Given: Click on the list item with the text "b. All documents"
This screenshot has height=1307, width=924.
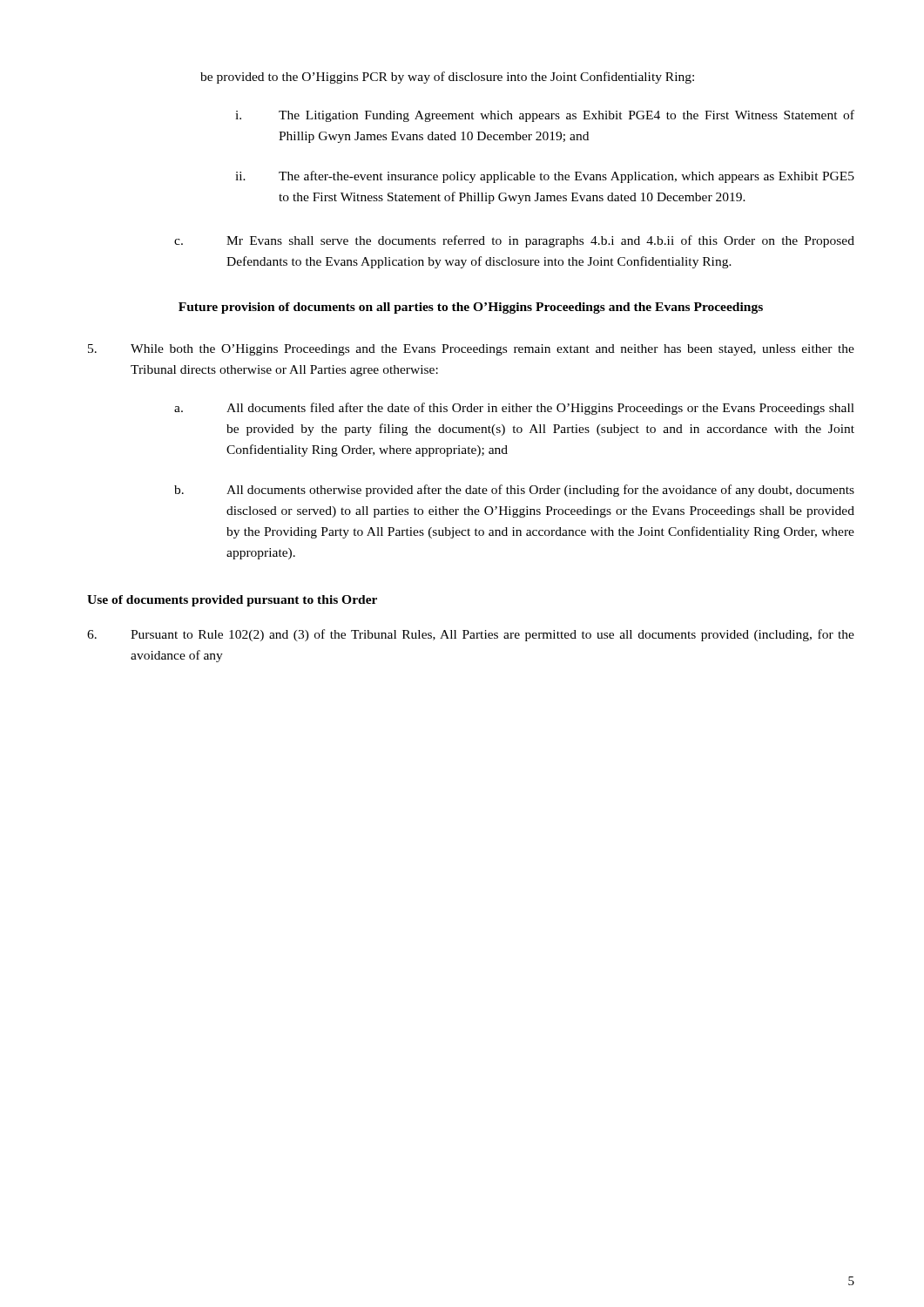Looking at the screenshot, I should tap(514, 521).
